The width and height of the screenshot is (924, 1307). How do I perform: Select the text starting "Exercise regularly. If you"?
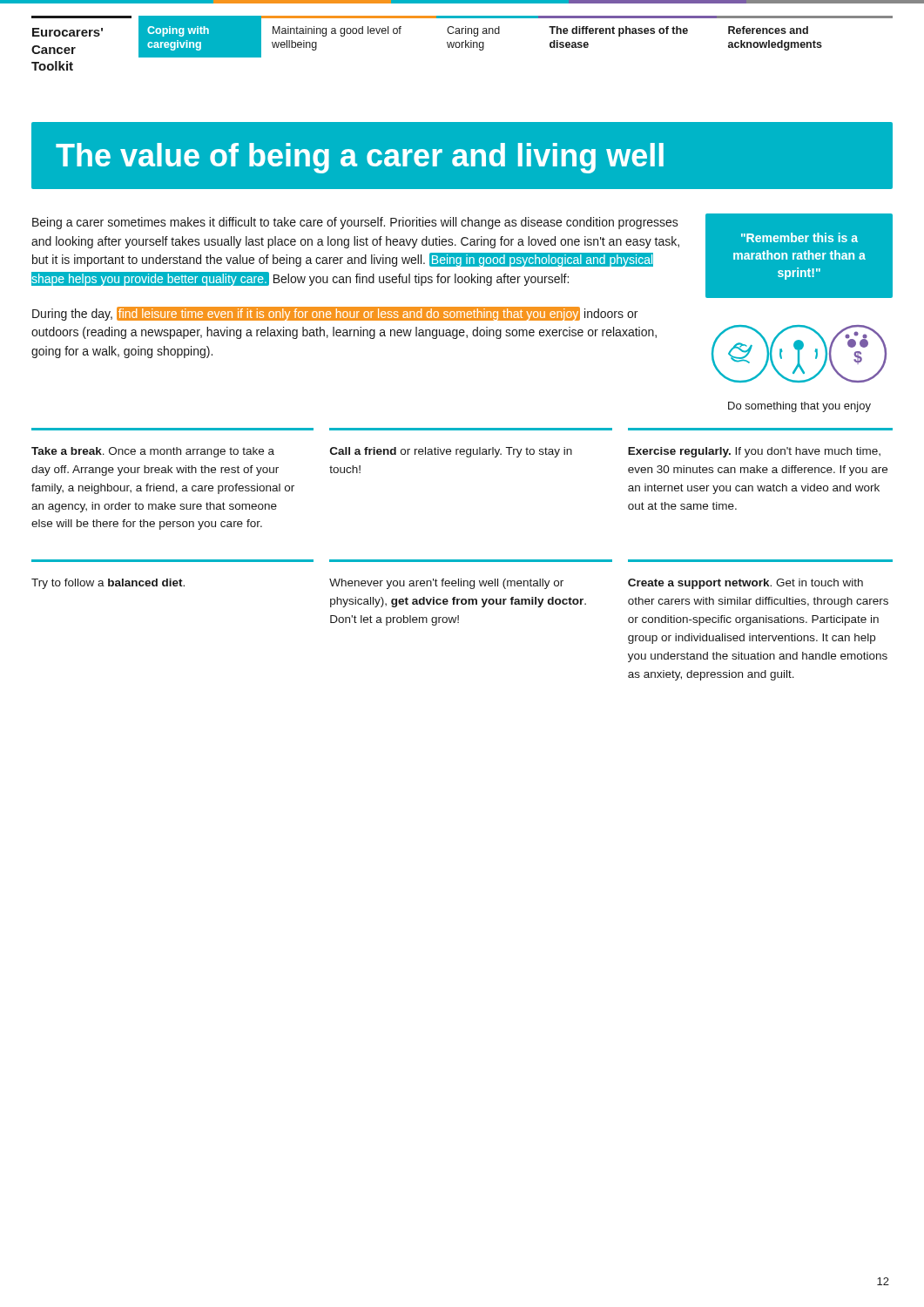click(758, 478)
